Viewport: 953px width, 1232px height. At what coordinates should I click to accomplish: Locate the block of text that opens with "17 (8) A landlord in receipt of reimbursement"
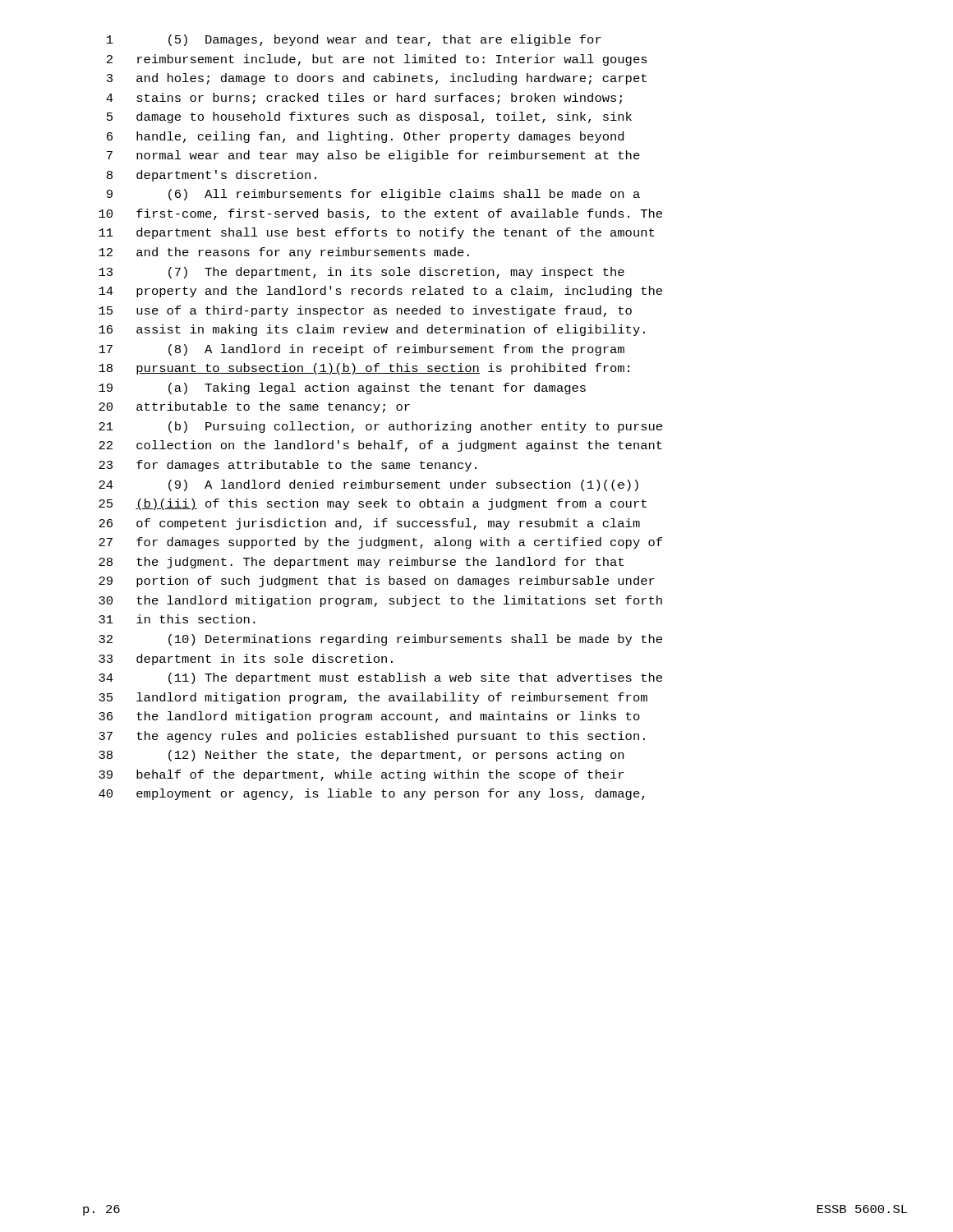click(495, 360)
